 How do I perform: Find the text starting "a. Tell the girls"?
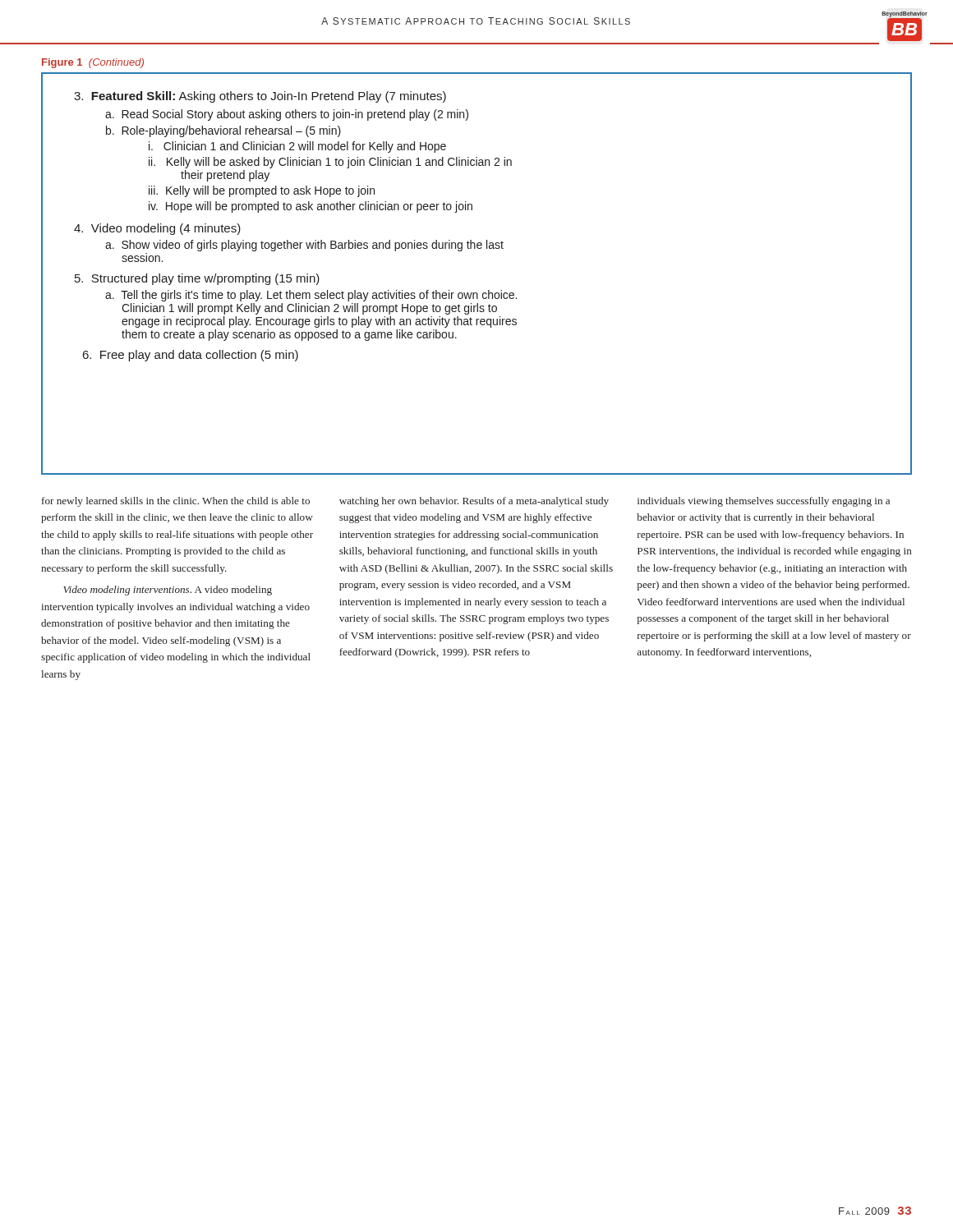(x=496, y=315)
